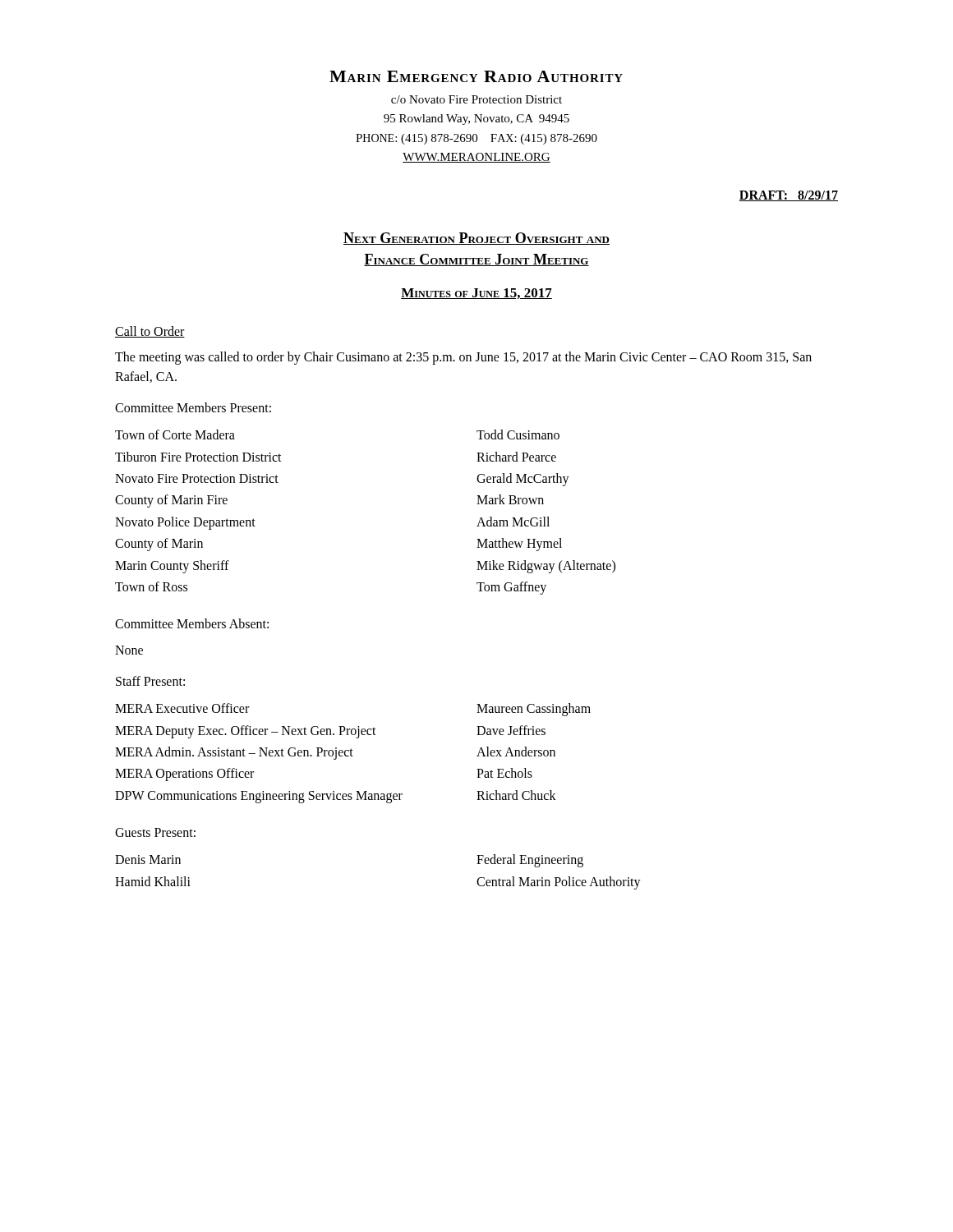Image resolution: width=953 pixels, height=1232 pixels.
Task: Click on the list item that says "County of Marin Fire"
Action: point(171,500)
